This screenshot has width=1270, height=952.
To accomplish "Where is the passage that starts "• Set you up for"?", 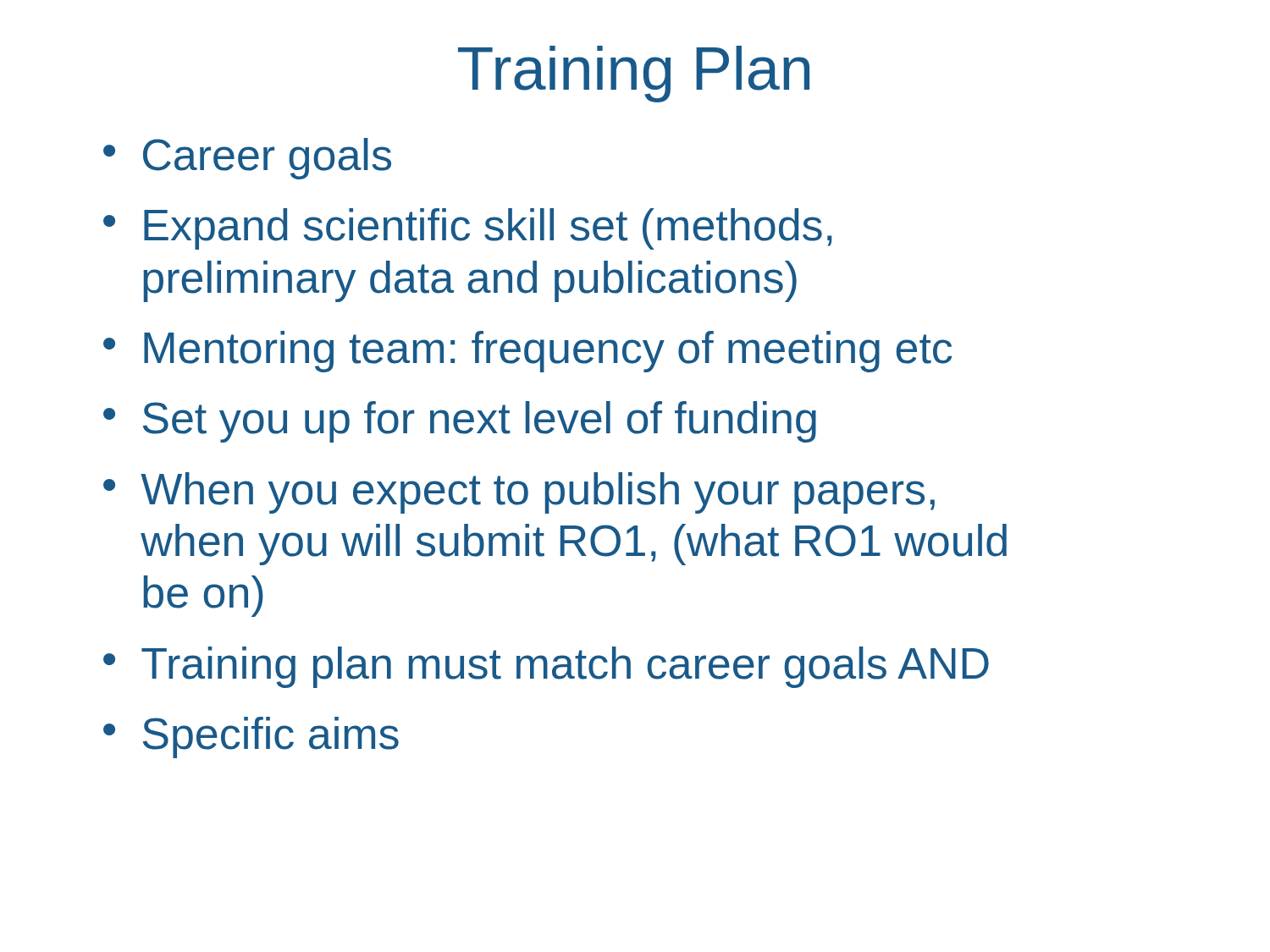I will pos(460,419).
